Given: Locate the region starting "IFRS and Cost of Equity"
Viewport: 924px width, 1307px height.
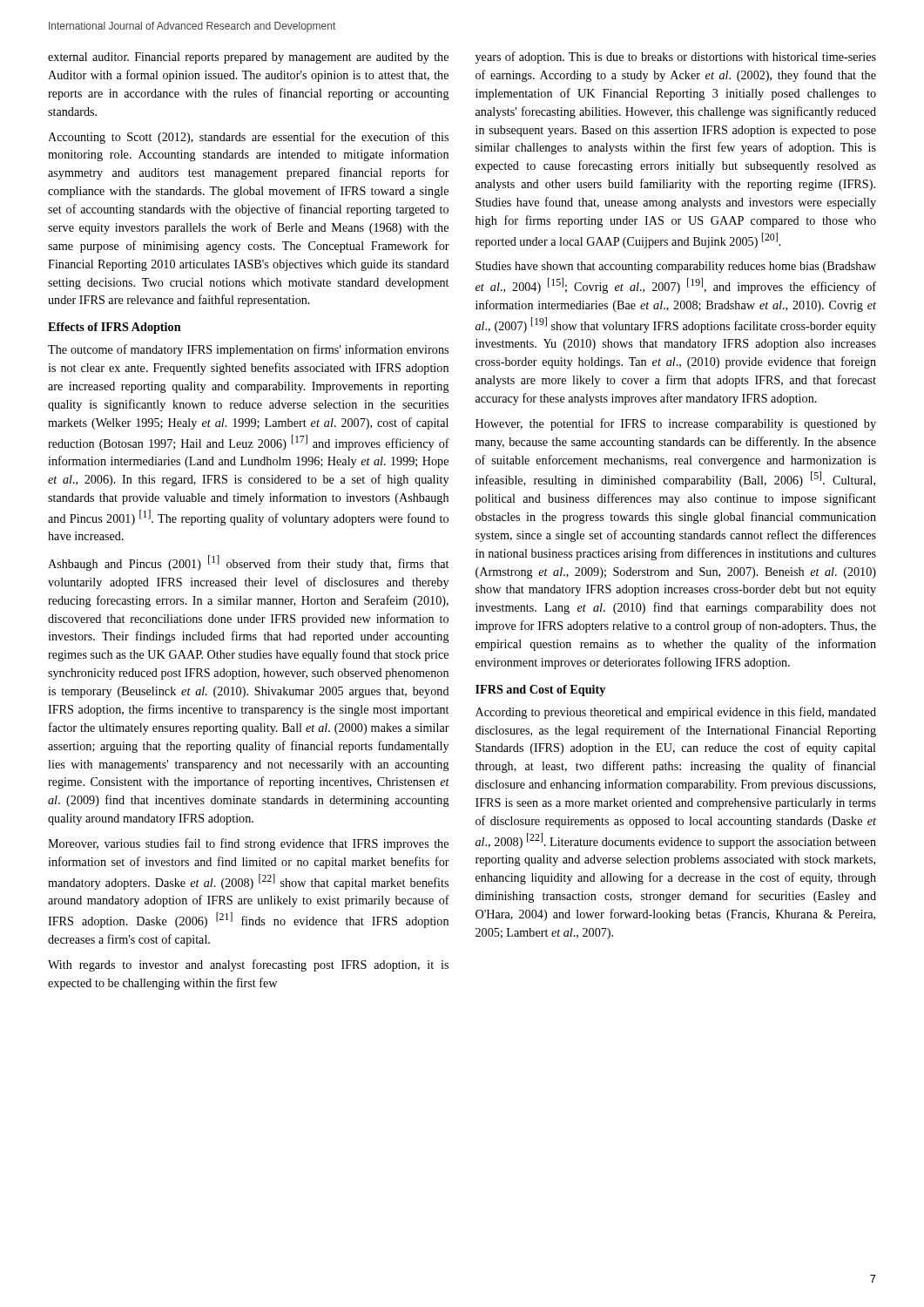Looking at the screenshot, I should pos(540,689).
